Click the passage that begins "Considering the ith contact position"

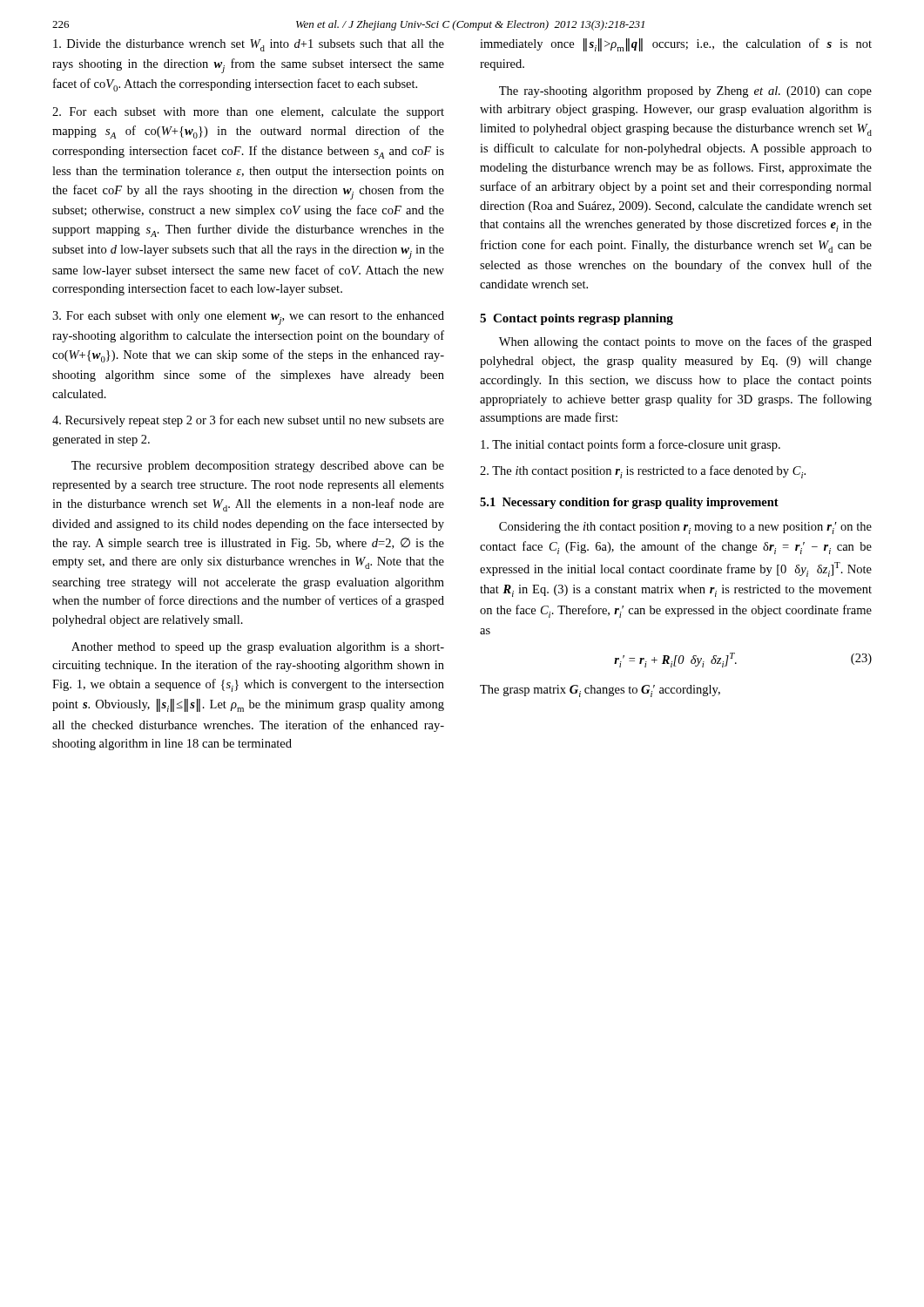[x=676, y=579]
